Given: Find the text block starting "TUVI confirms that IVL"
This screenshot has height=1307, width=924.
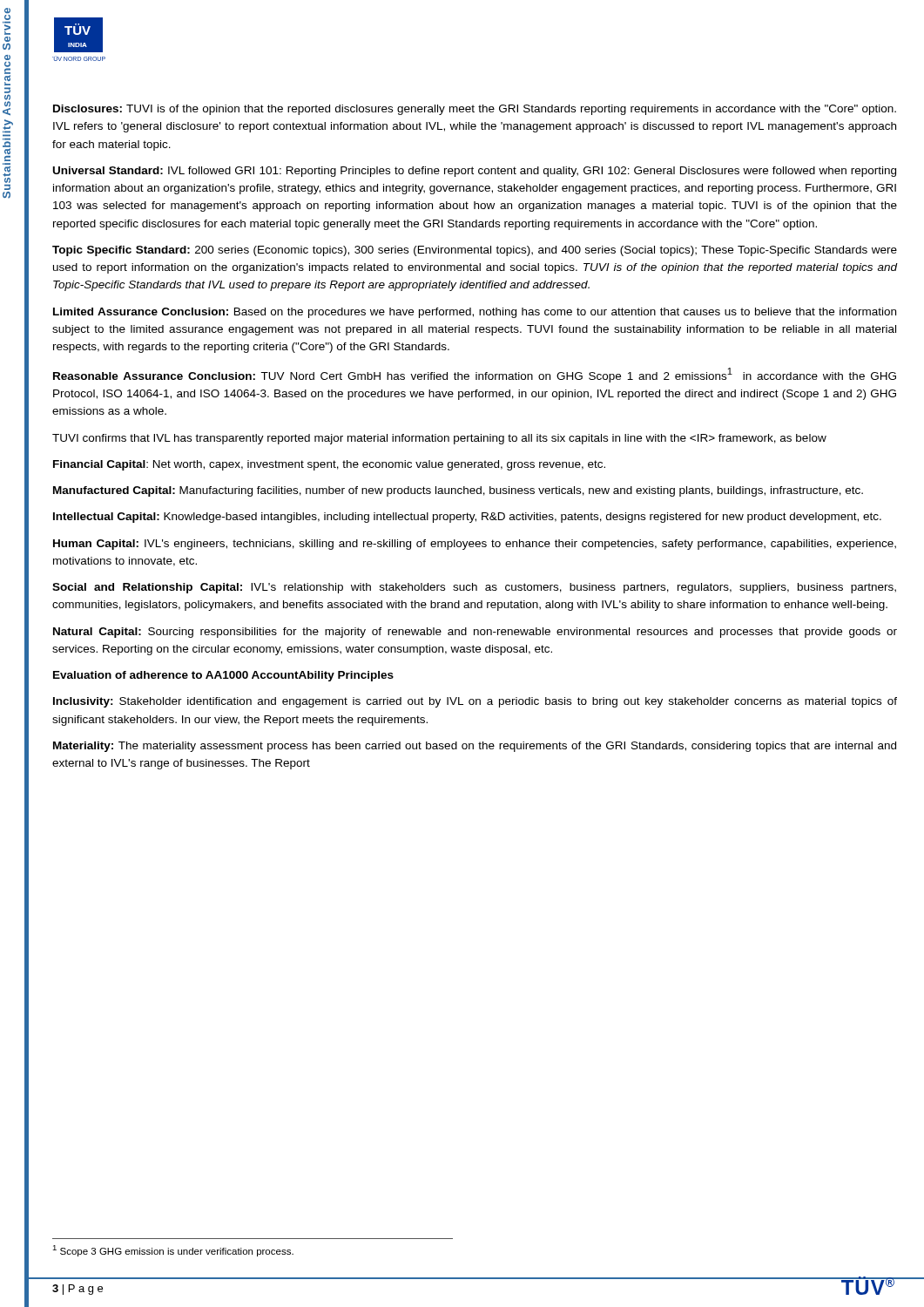Looking at the screenshot, I should pyautogui.click(x=439, y=437).
